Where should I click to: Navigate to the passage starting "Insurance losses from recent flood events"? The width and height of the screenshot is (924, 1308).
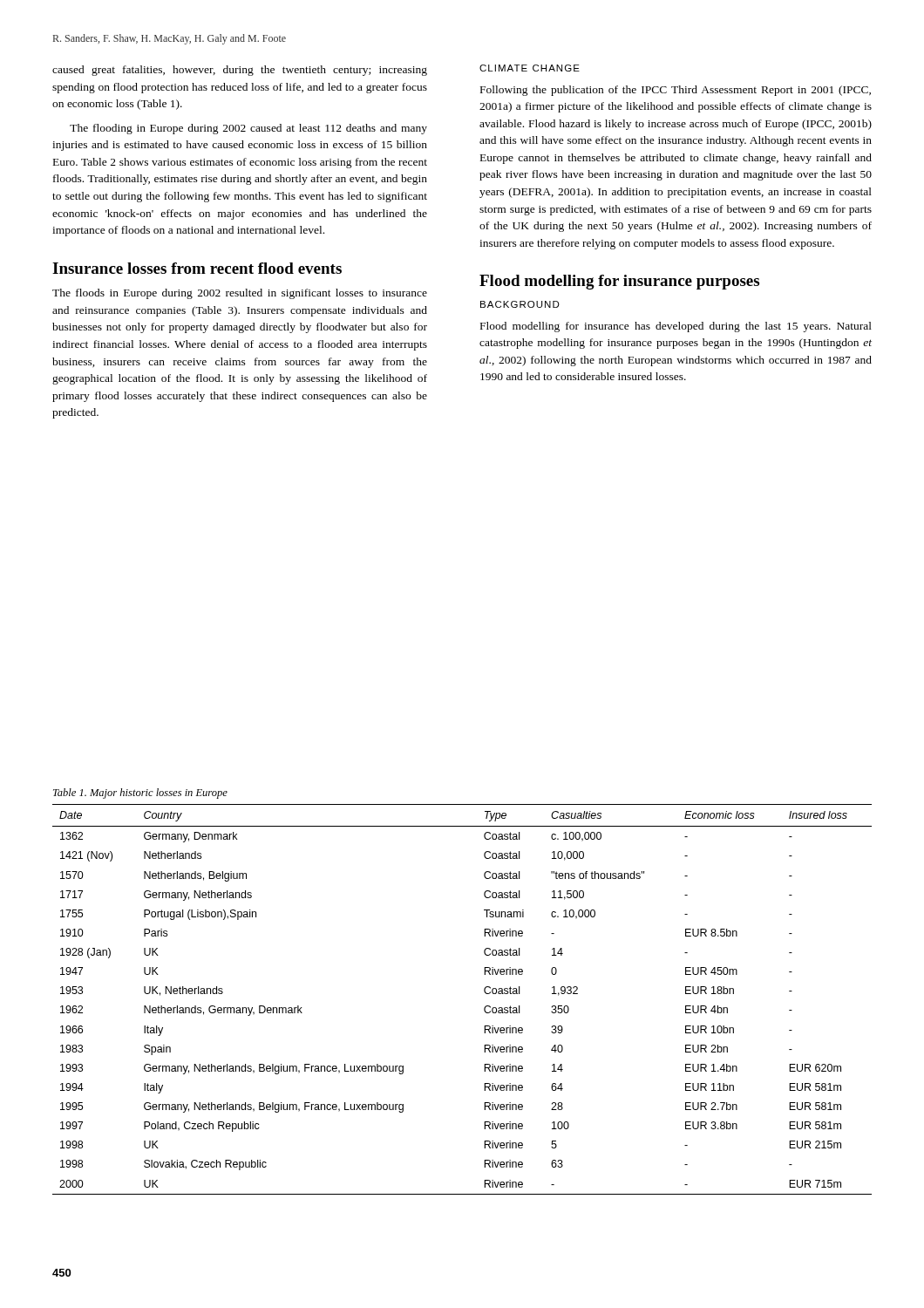[197, 268]
